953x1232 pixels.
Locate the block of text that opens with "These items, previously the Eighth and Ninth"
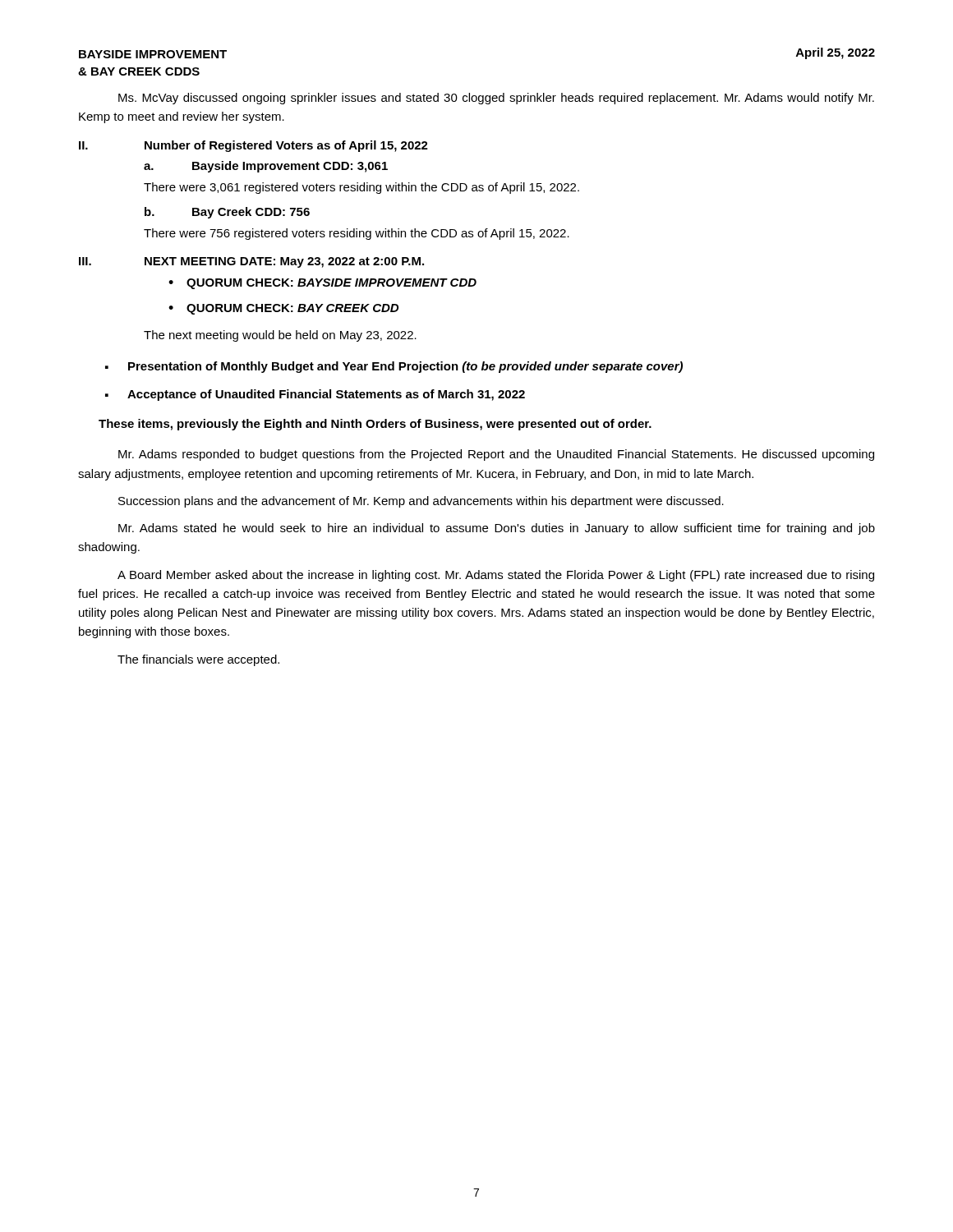coord(365,424)
